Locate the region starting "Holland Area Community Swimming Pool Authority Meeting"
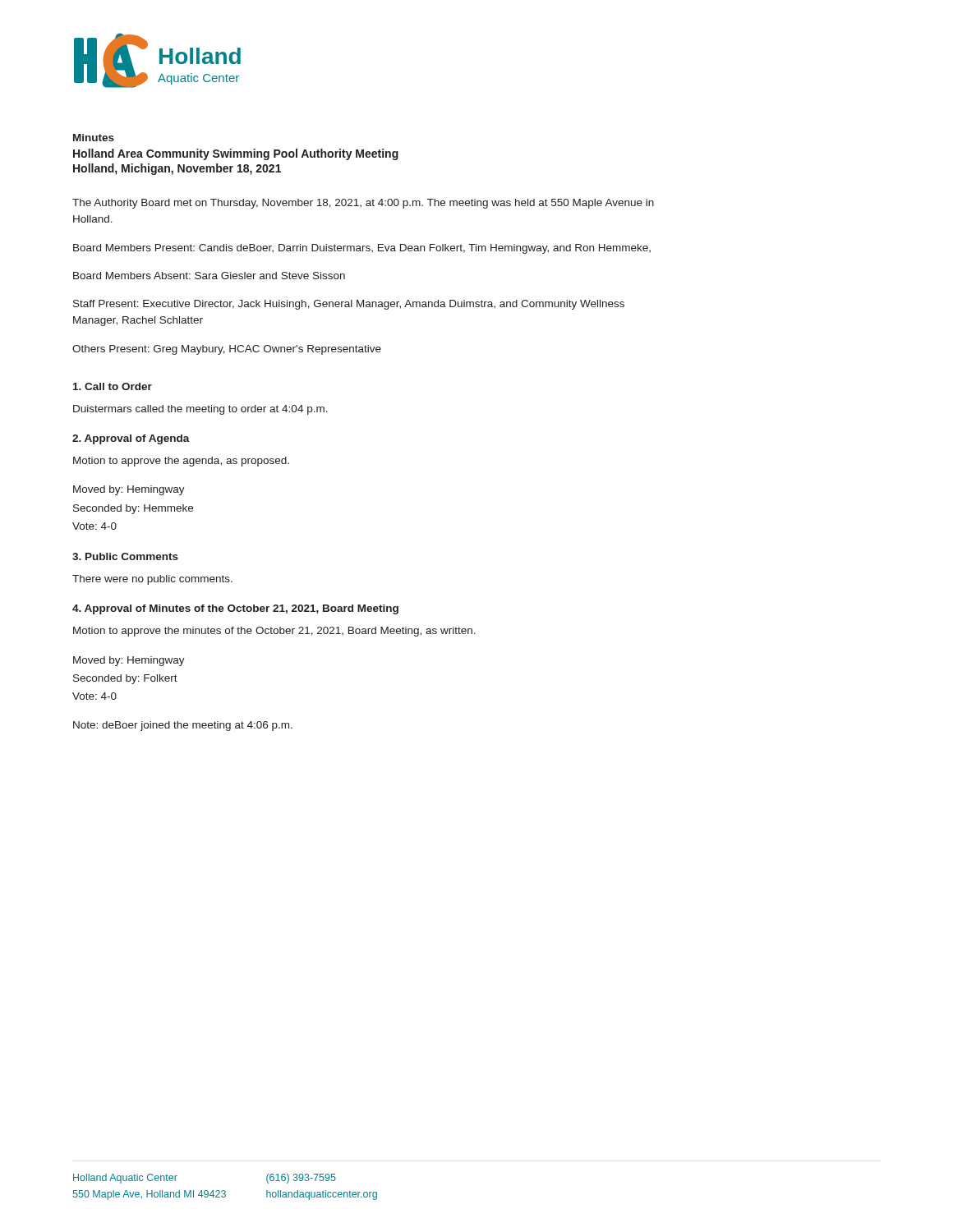The height and width of the screenshot is (1232, 953). click(x=235, y=154)
